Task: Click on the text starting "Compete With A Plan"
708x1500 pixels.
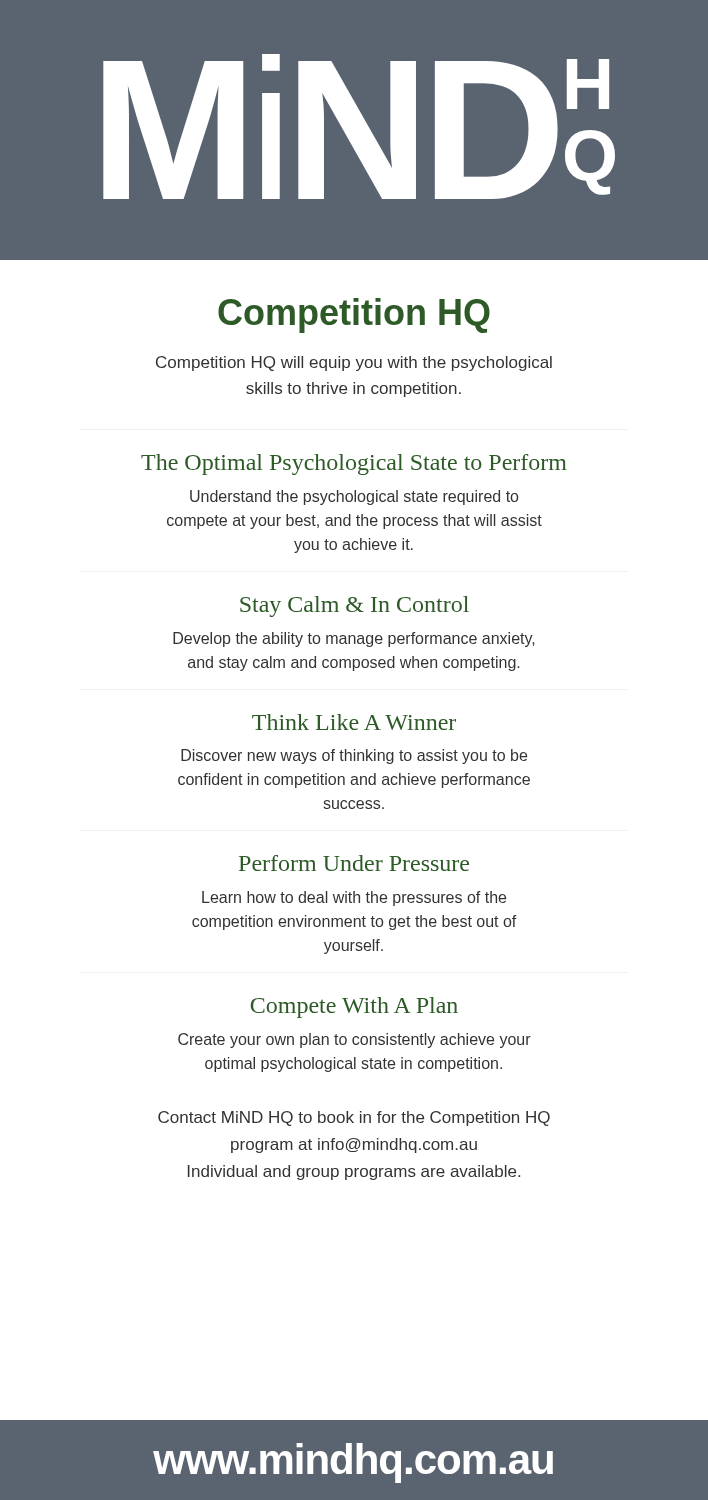Action: pos(354,1005)
